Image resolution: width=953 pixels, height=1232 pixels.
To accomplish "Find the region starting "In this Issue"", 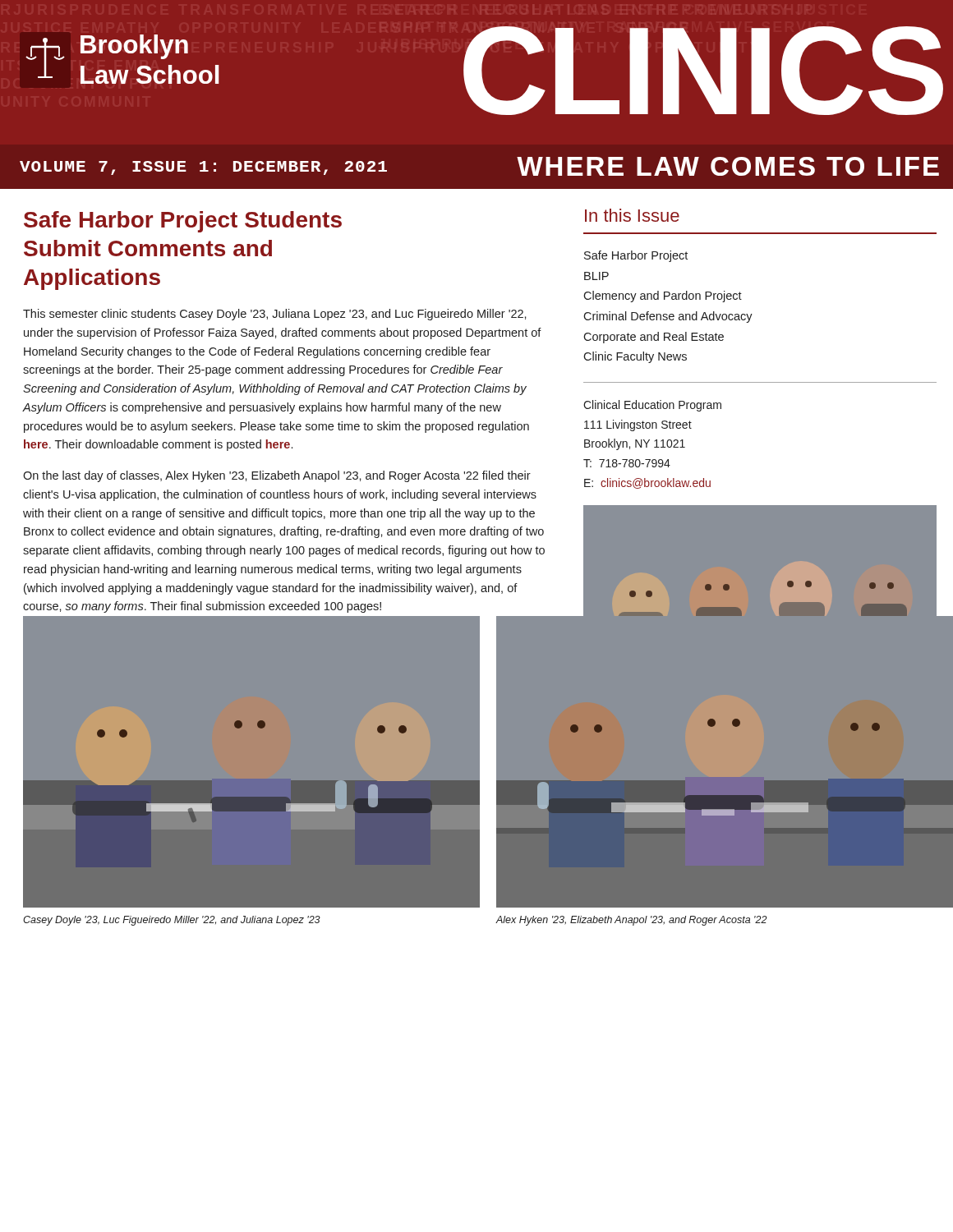I will coord(632,216).
